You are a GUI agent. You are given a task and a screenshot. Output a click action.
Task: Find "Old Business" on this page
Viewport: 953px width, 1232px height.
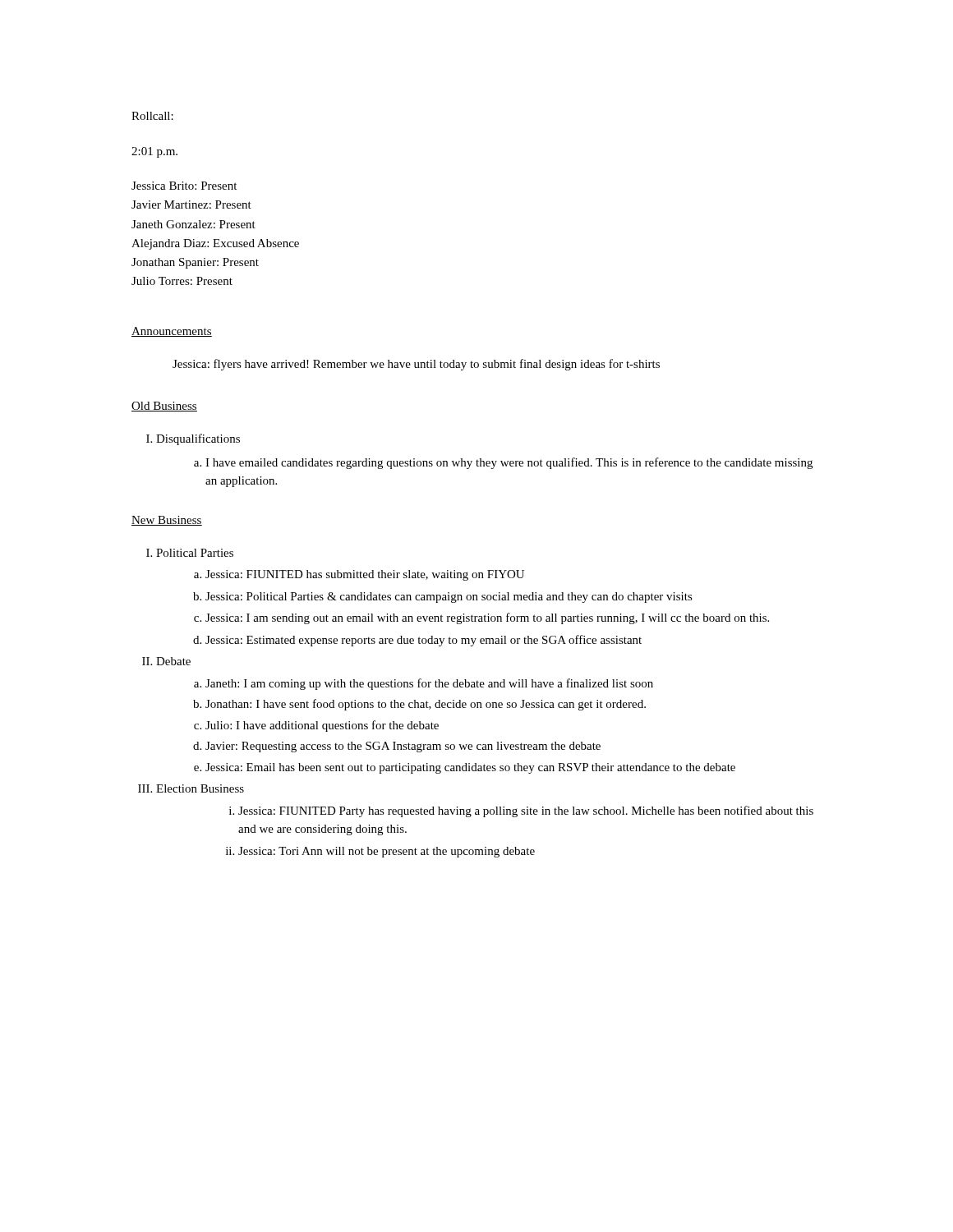[164, 406]
